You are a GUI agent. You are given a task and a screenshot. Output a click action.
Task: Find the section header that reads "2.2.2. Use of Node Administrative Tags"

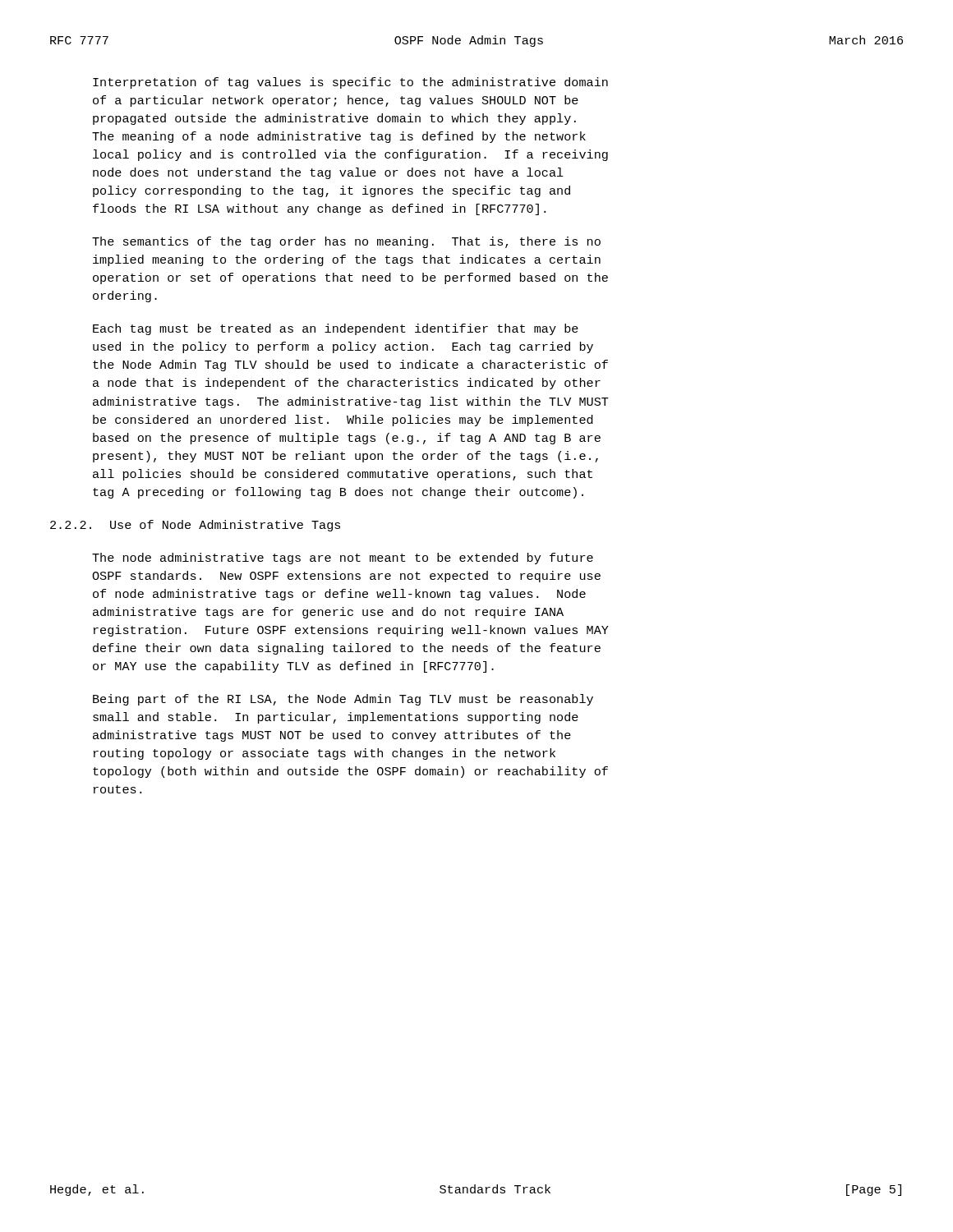pos(195,525)
